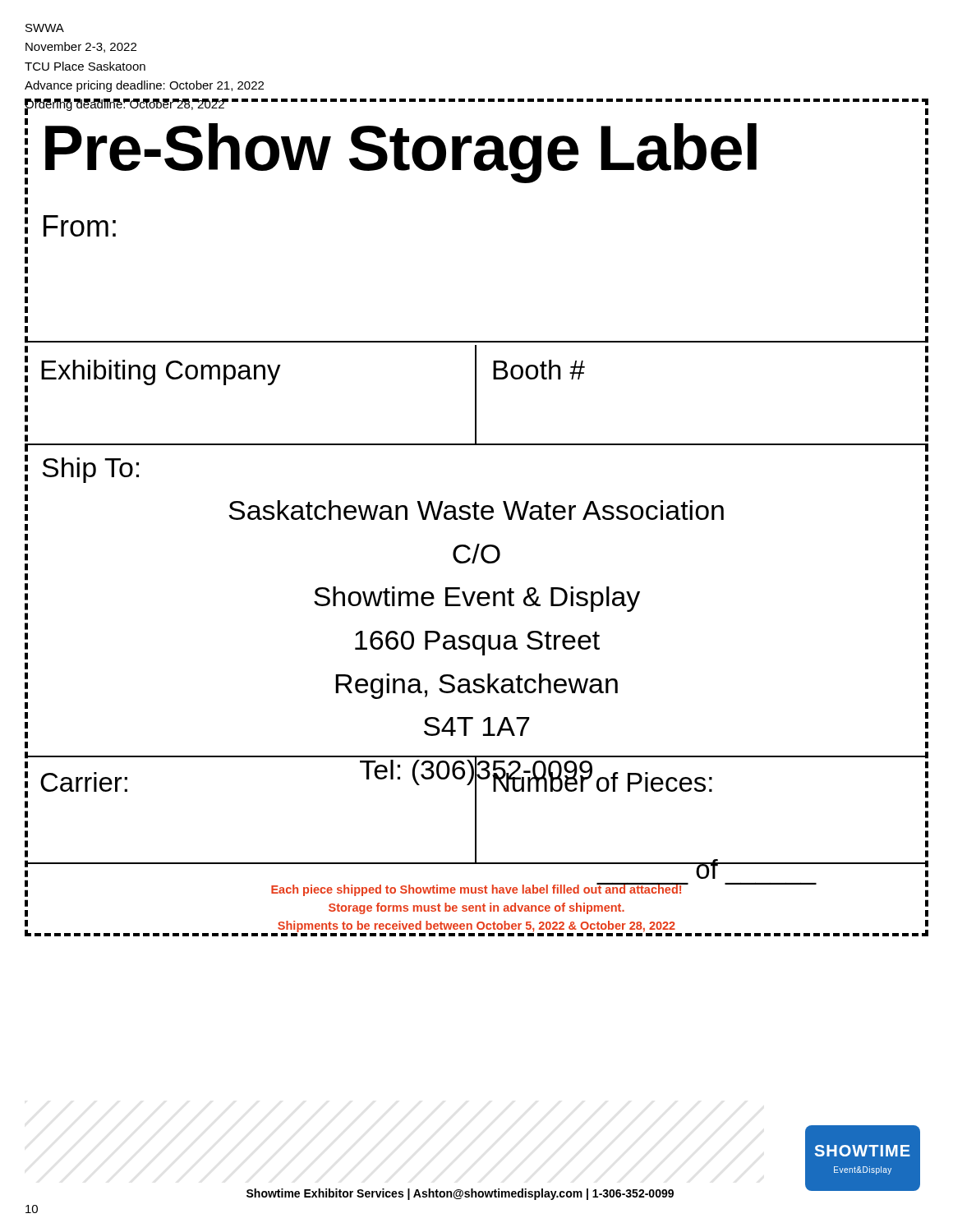This screenshot has width=953, height=1232.
Task: Locate the text "Pre-Show Storage Label"
Action: tap(401, 148)
